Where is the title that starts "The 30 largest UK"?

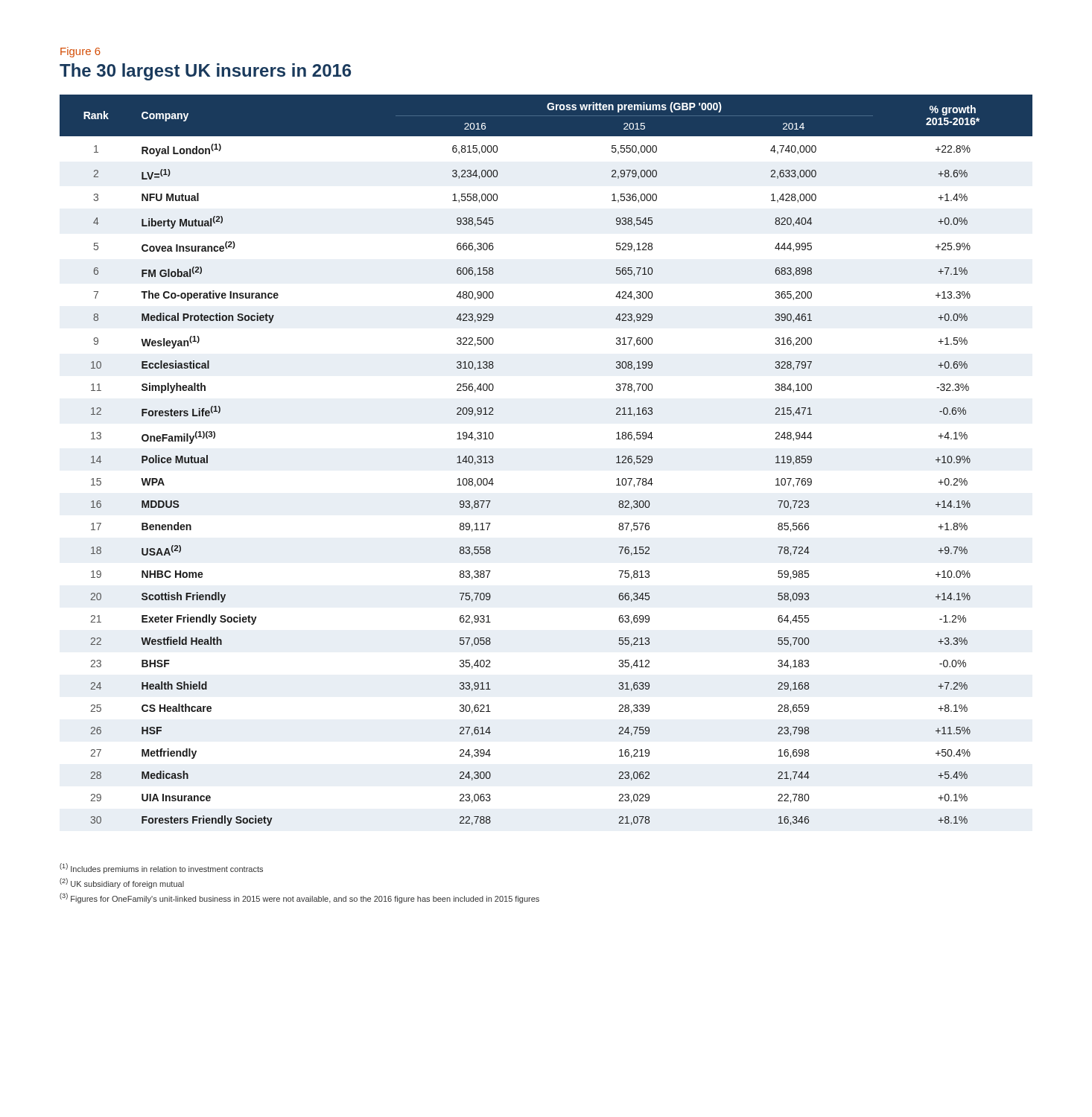tap(206, 70)
